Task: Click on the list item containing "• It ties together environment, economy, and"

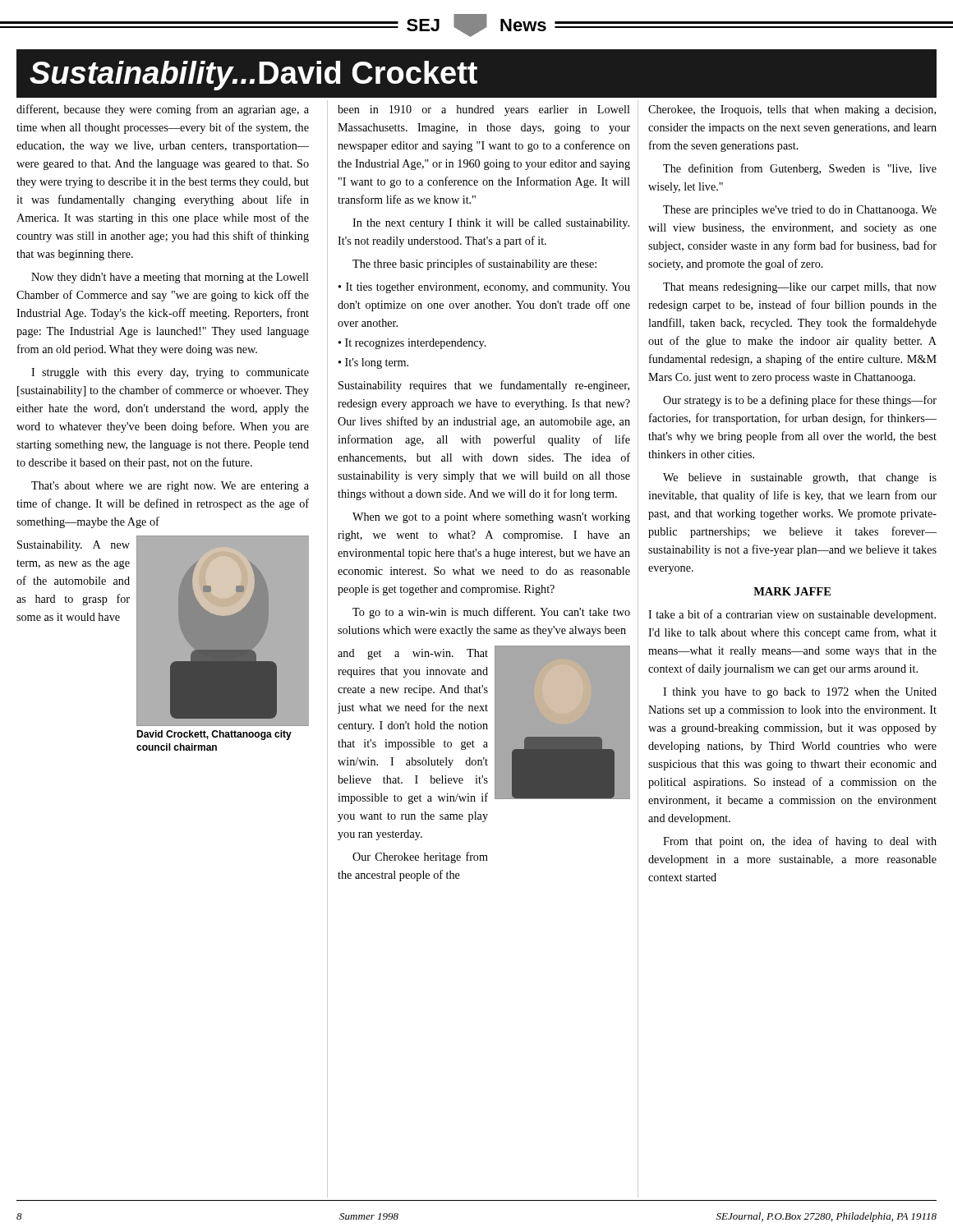Action: click(x=484, y=305)
